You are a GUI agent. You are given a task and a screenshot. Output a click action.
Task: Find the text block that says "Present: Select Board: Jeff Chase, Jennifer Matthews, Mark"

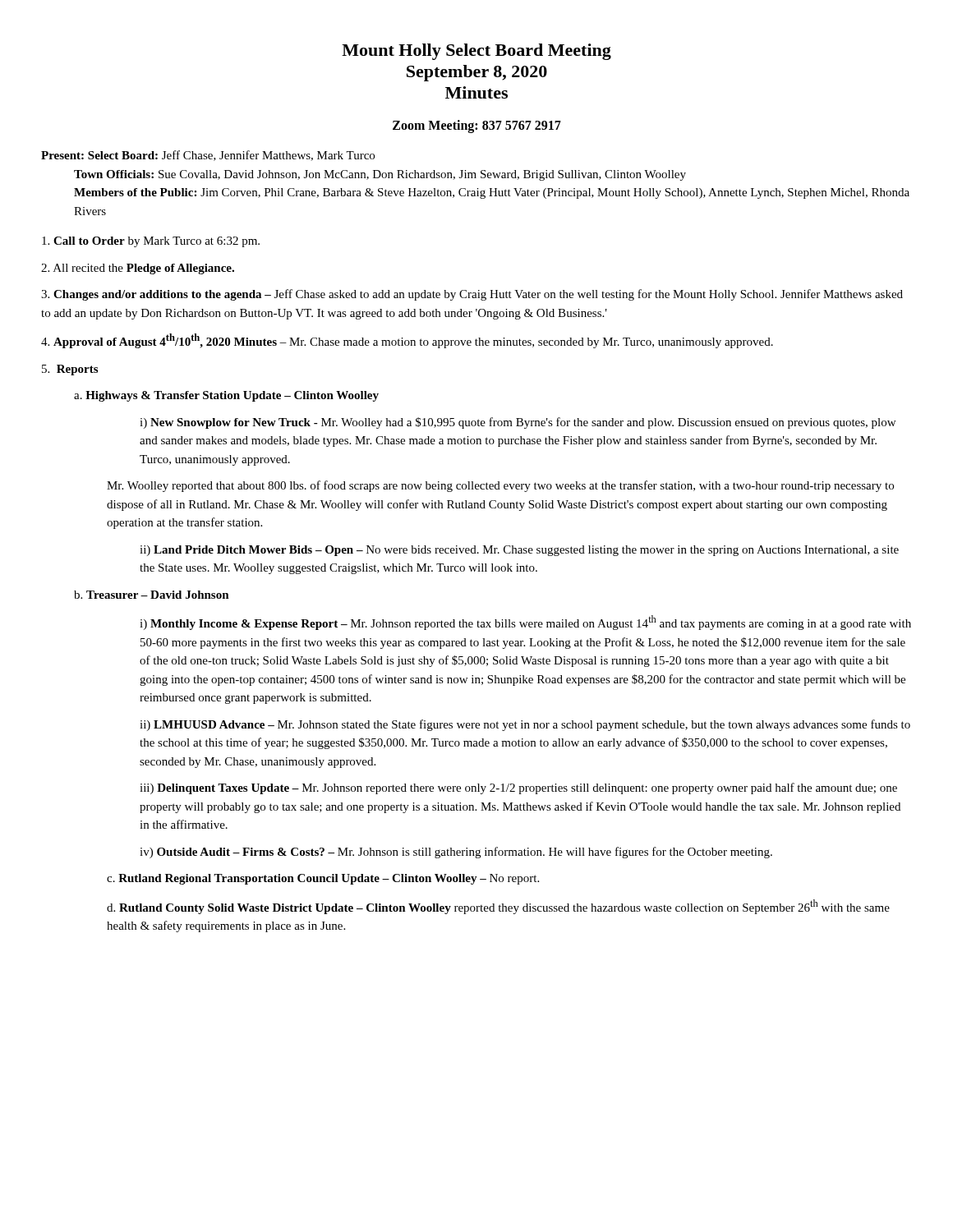coord(476,184)
